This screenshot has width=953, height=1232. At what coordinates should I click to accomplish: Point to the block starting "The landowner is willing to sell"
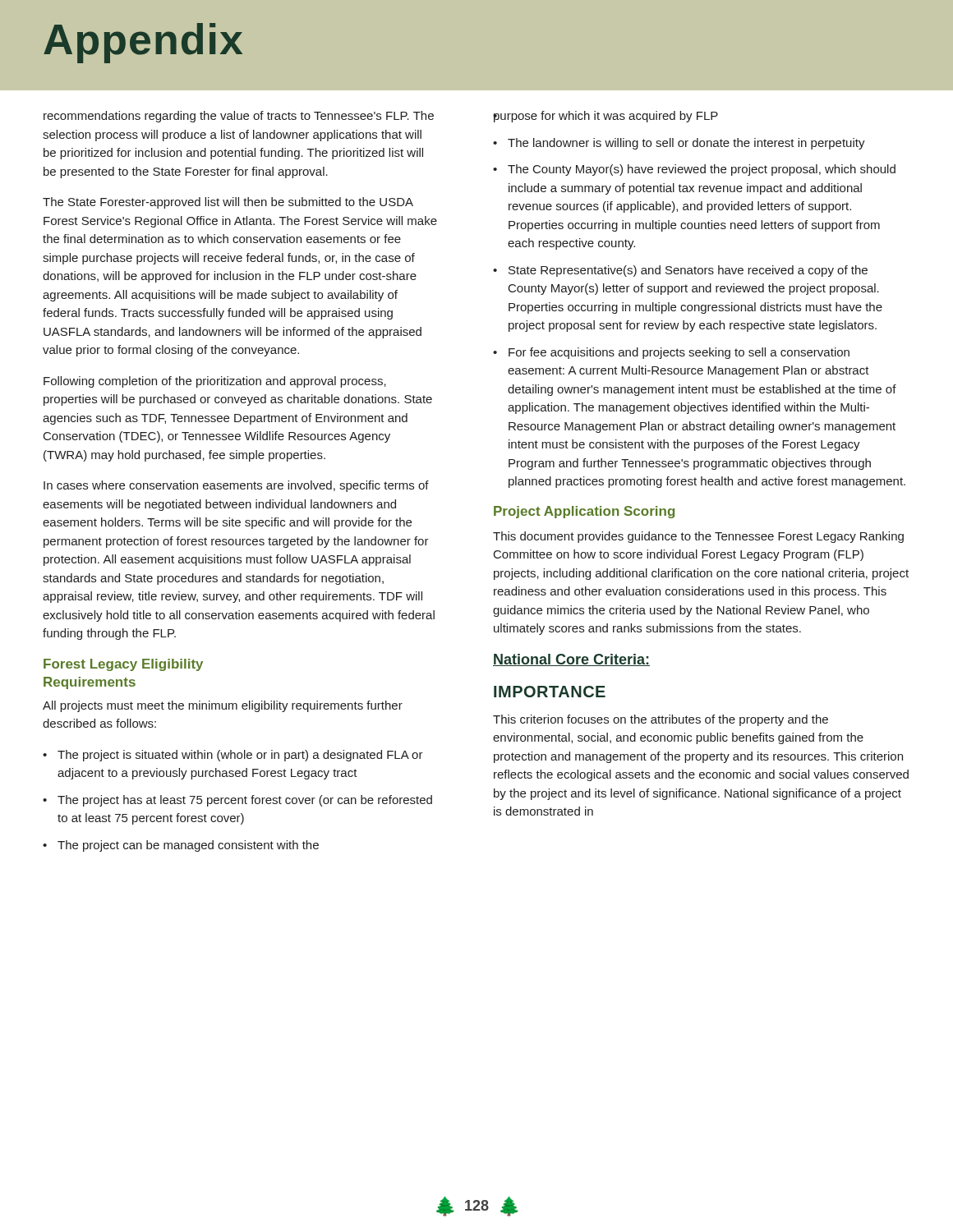pyautogui.click(x=686, y=142)
